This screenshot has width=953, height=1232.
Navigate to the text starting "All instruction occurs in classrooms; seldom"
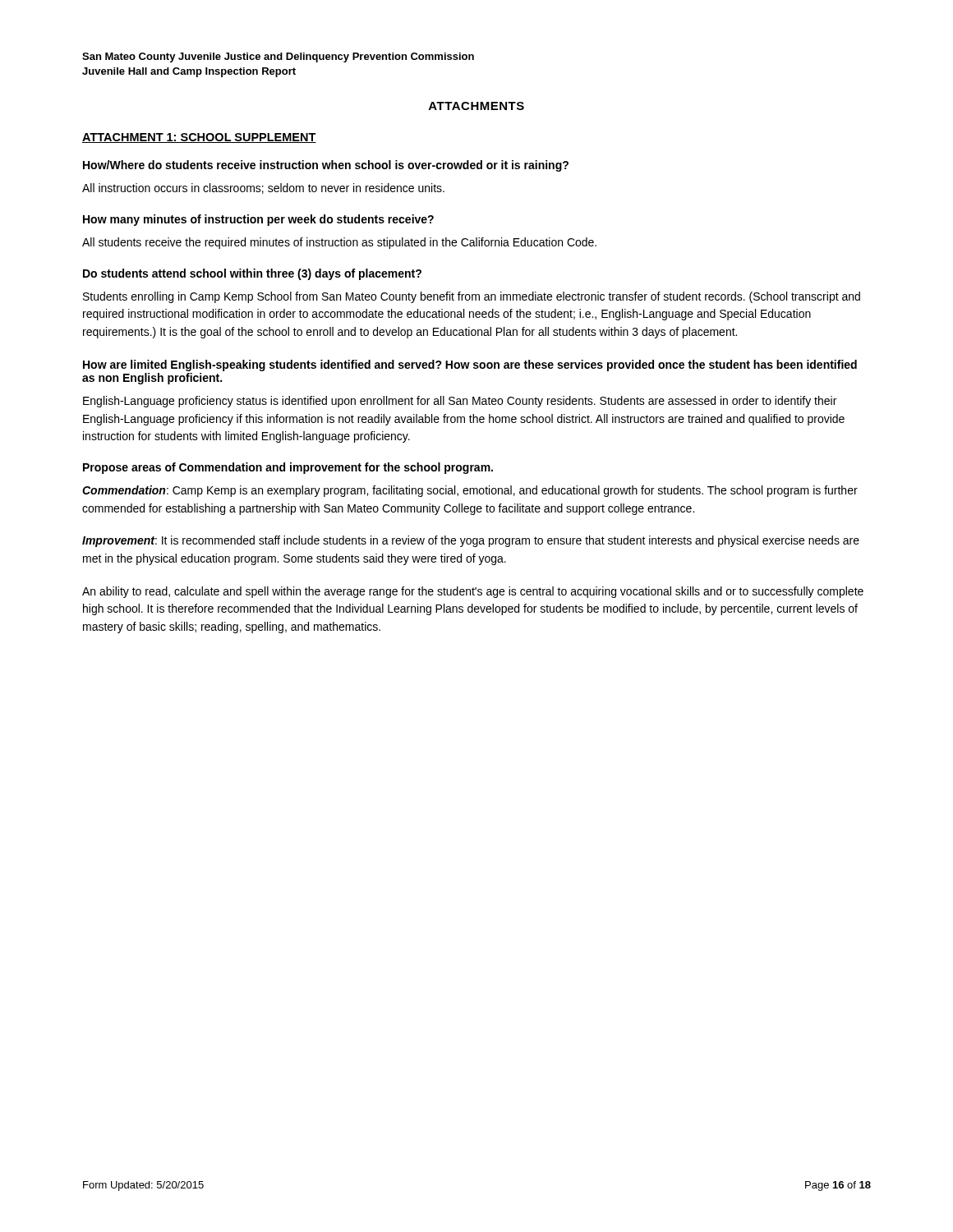263,188
